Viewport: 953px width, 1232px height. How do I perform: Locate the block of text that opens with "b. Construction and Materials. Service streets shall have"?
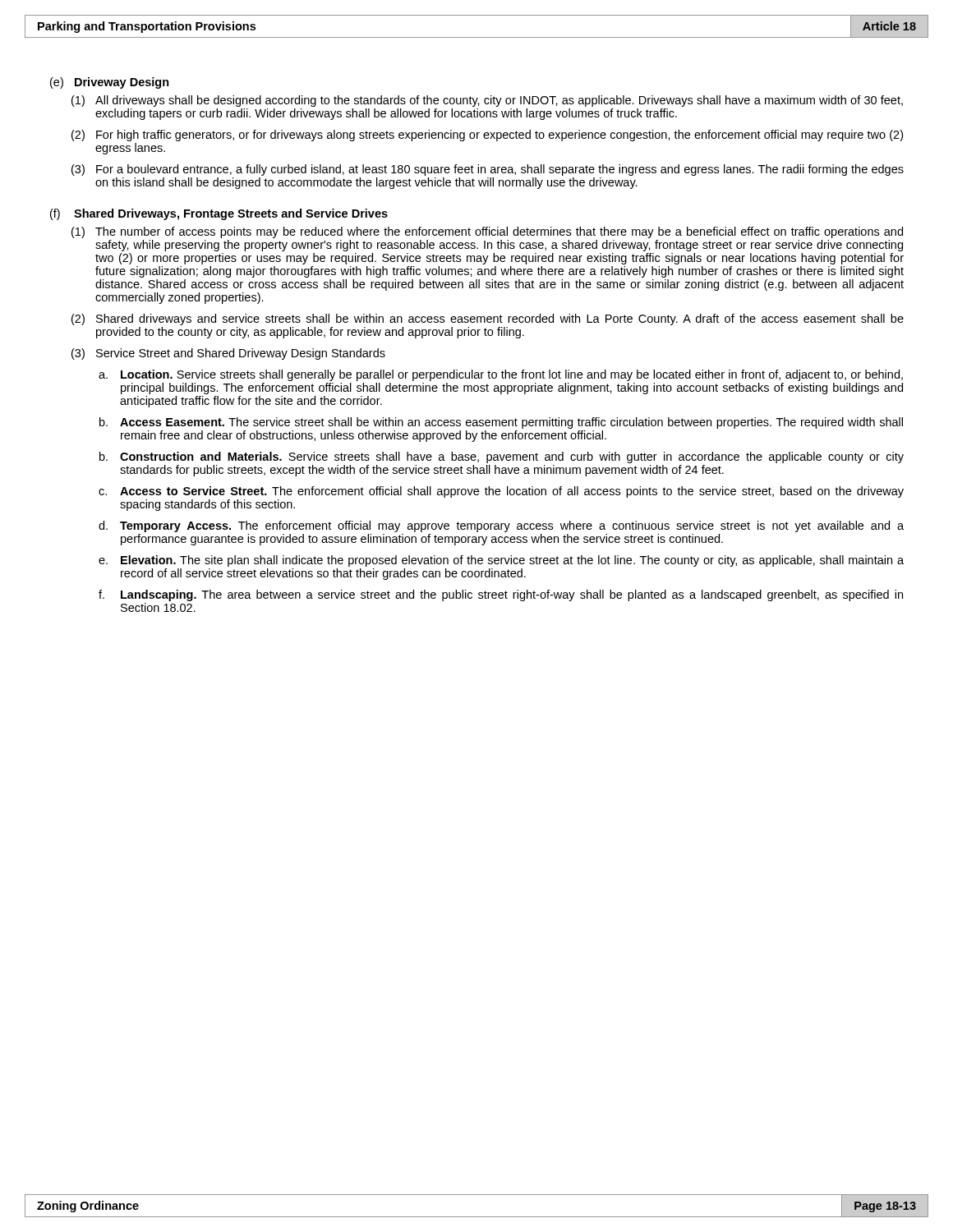[x=501, y=463]
